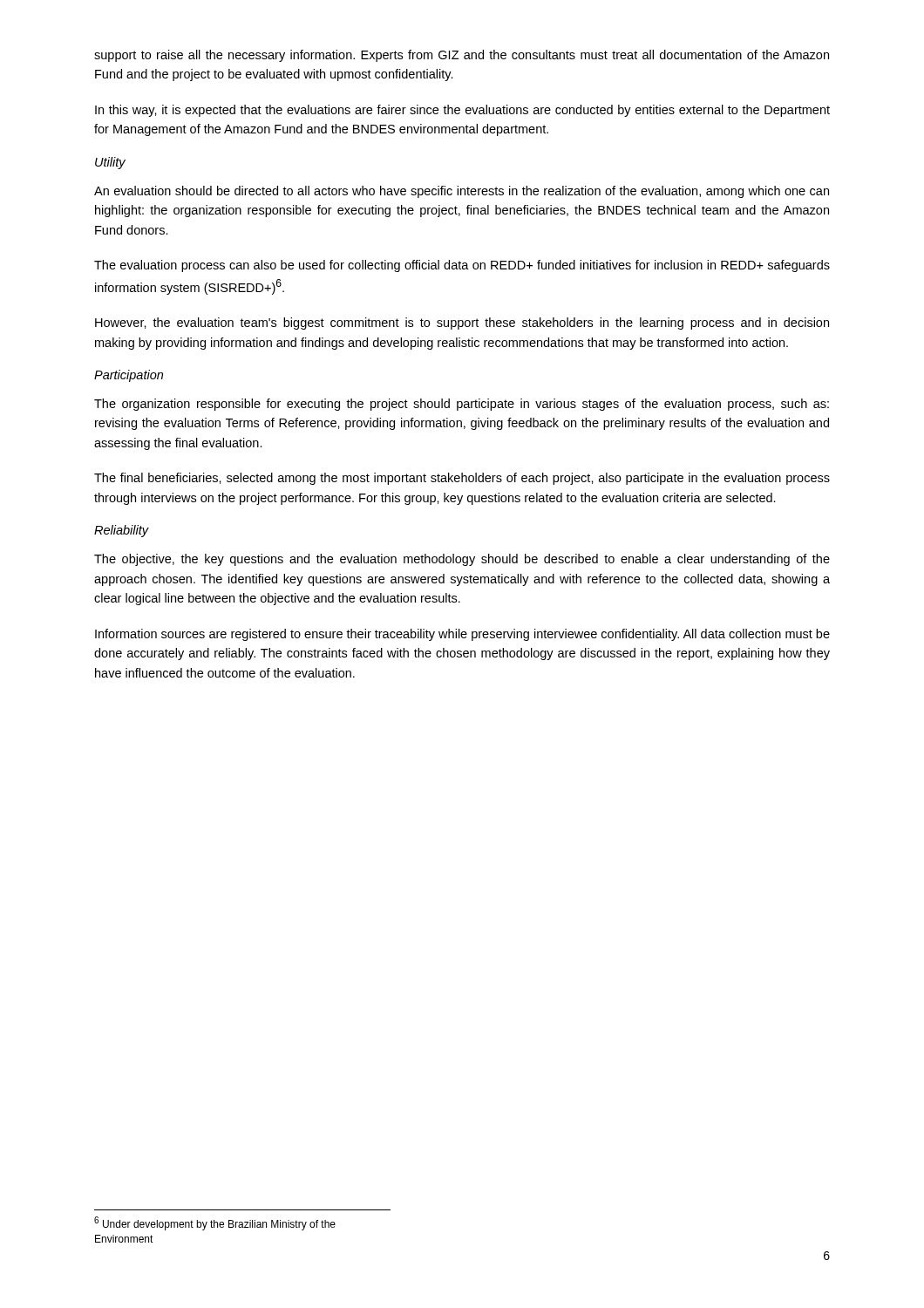Find the text starting "support to raise all the necessary information."
This screenshot has height=1308, width=924.
click(x=462, y=65)
